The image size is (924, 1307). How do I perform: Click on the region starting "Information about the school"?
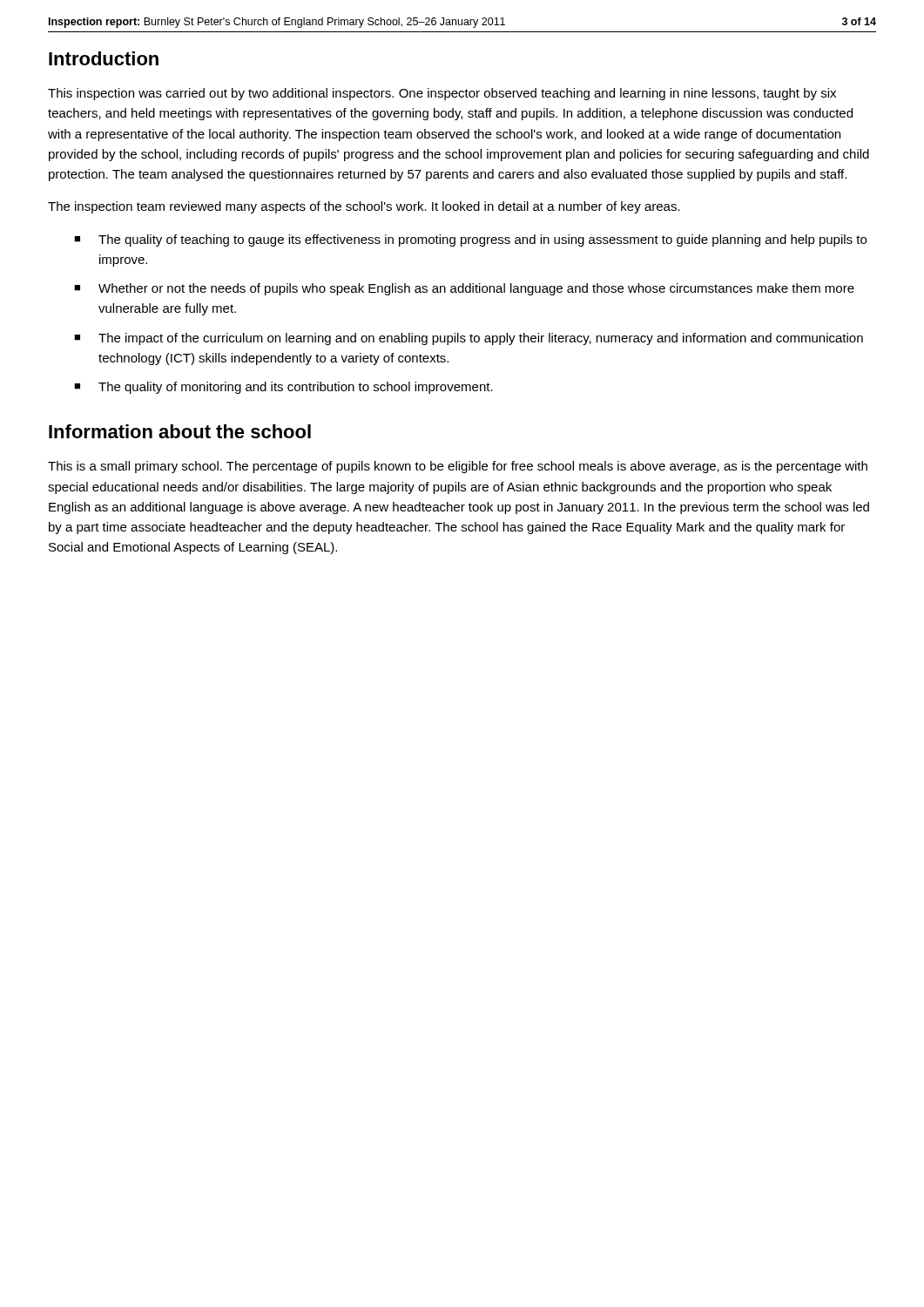(180, 432)
